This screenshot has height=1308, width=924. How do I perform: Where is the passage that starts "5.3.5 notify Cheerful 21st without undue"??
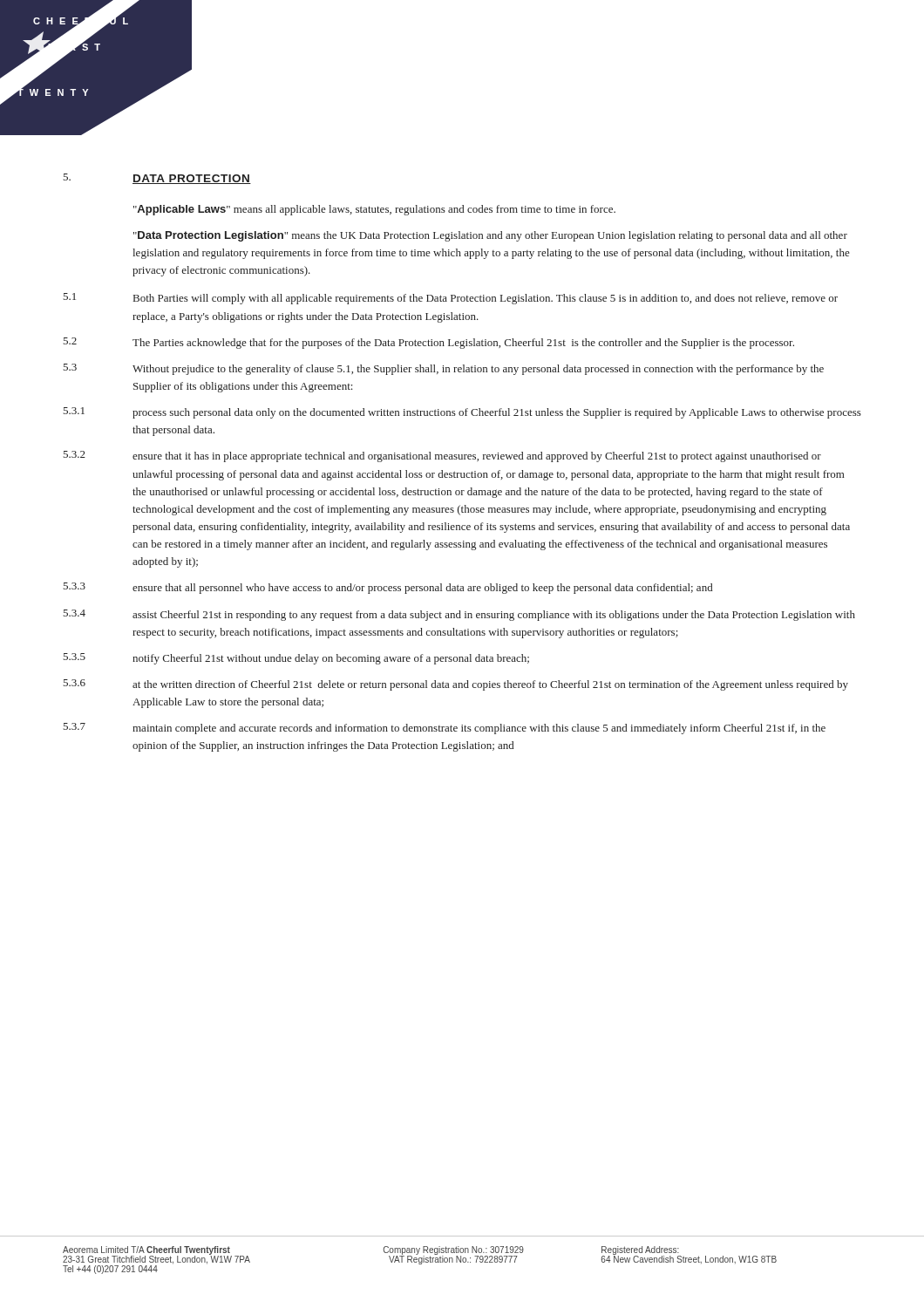(462, 658)
